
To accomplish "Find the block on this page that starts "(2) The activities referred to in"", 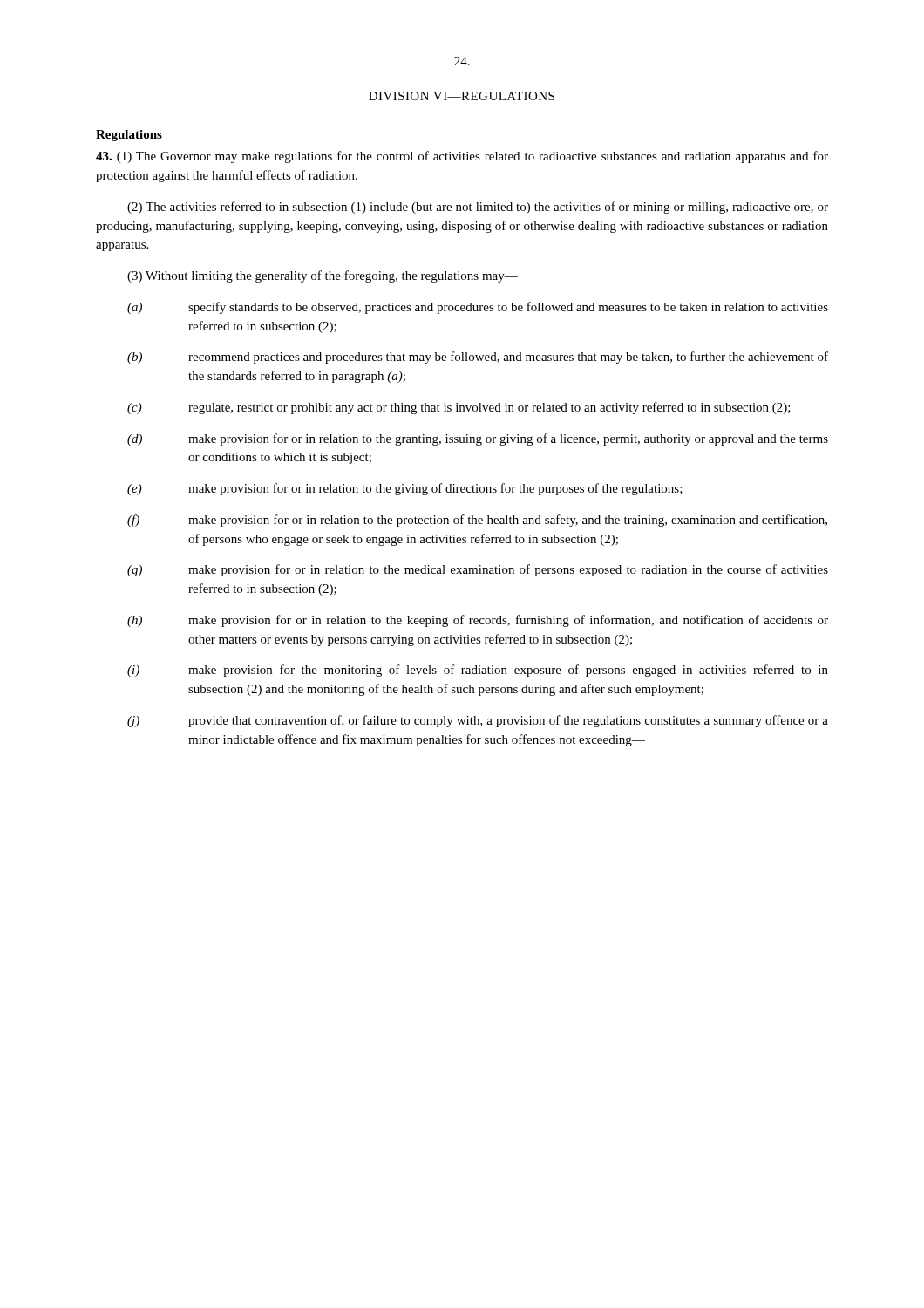I will (x=462, y=225).
